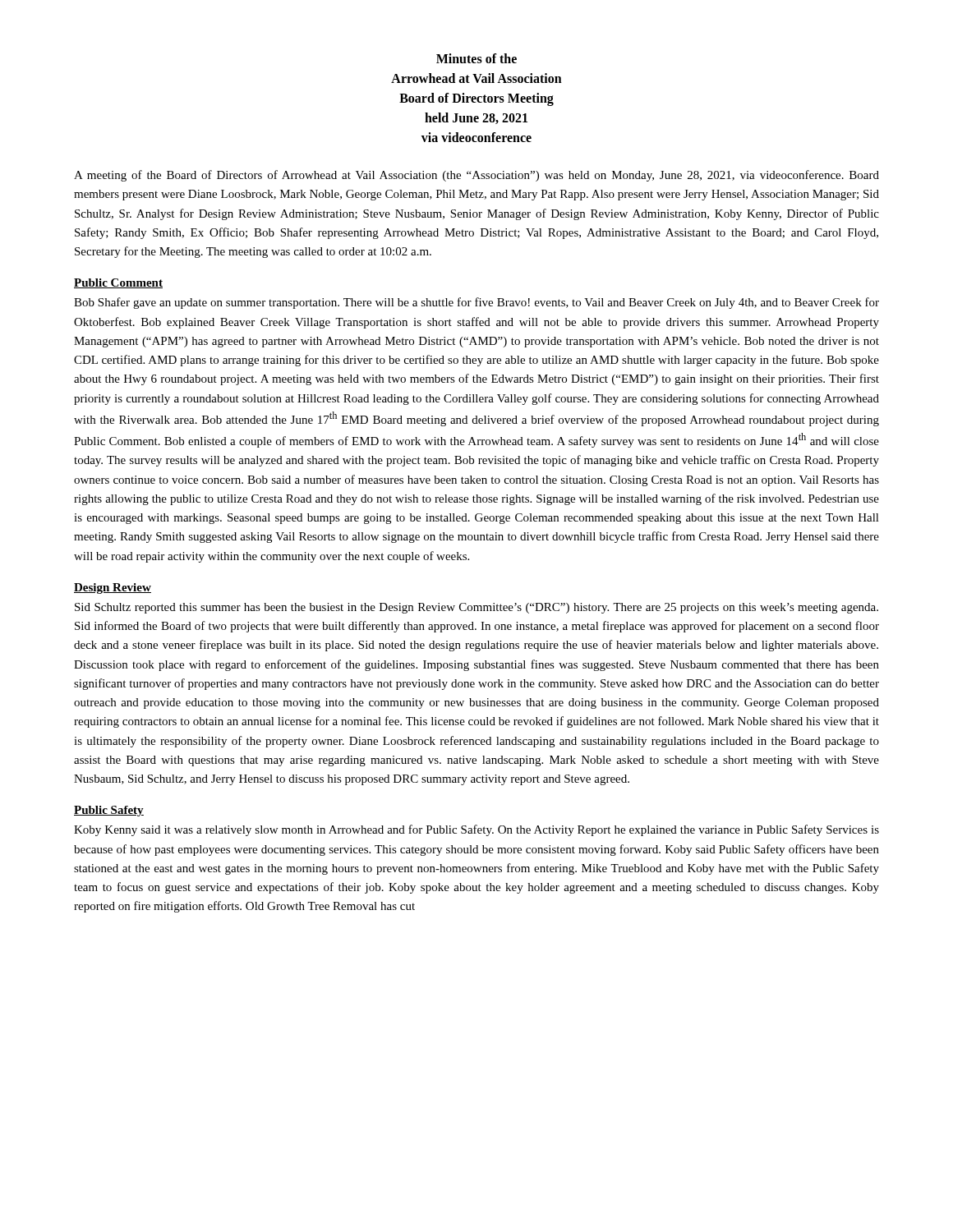Select the region starting "Public Comment"
Image resolution: width=953 pixels, height=1232 pixels.
click(x=118, y=283)
